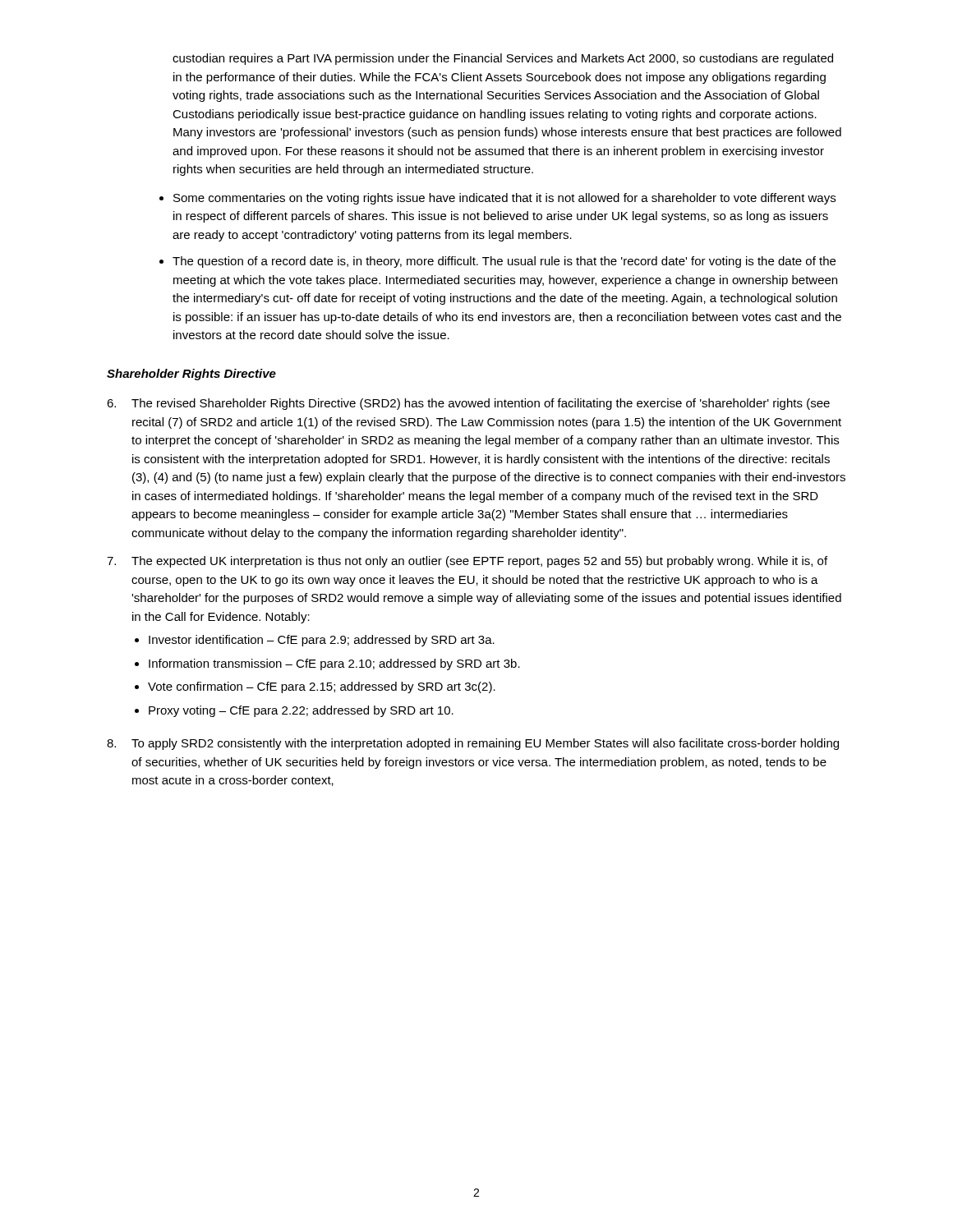This screenshot has height=1232, width=953.
Task: Select the text block starting "Shareholder Rights Directive"
Action: tap(191, 373)
